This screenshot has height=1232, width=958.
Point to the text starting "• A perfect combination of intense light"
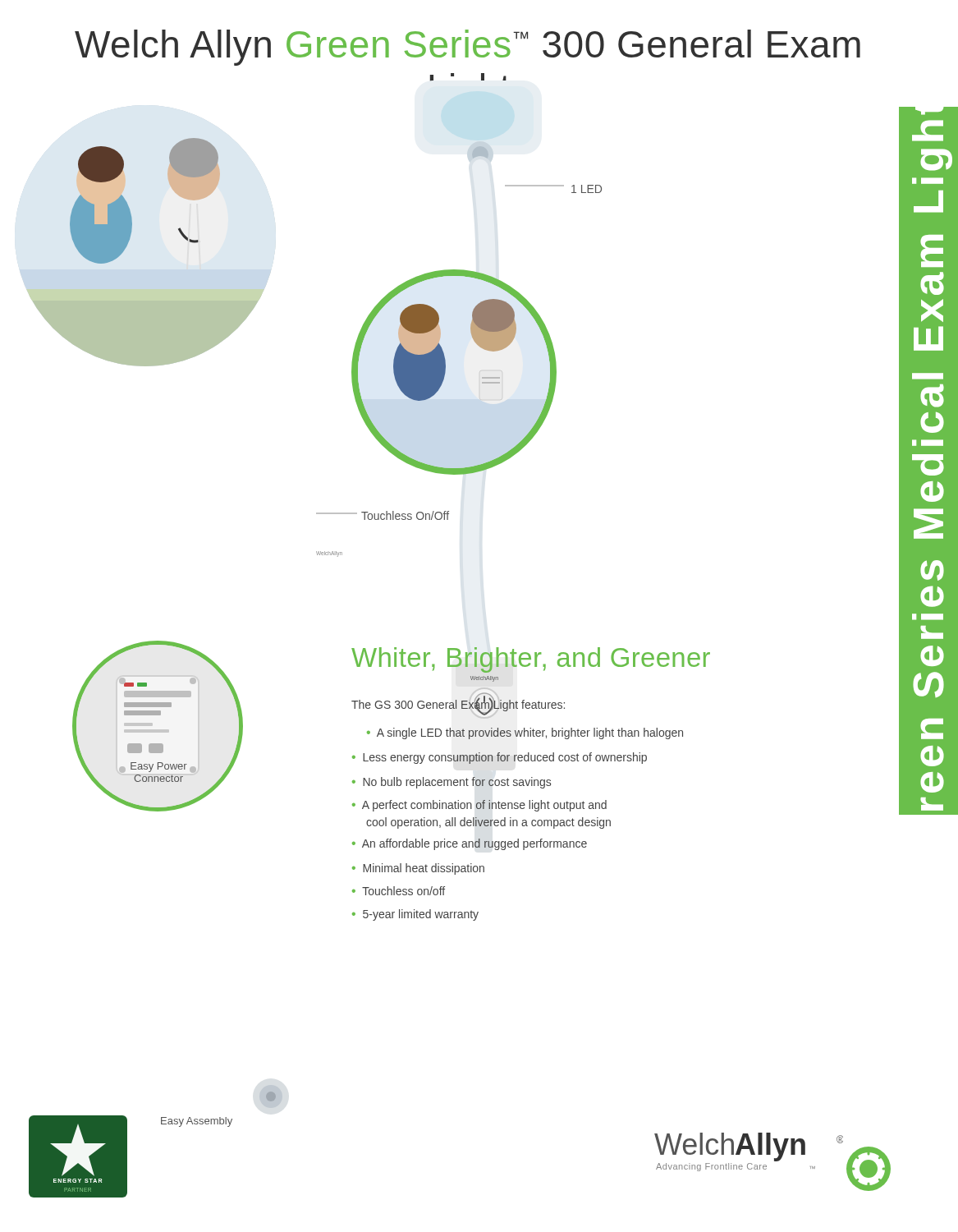tap(481, 813)
